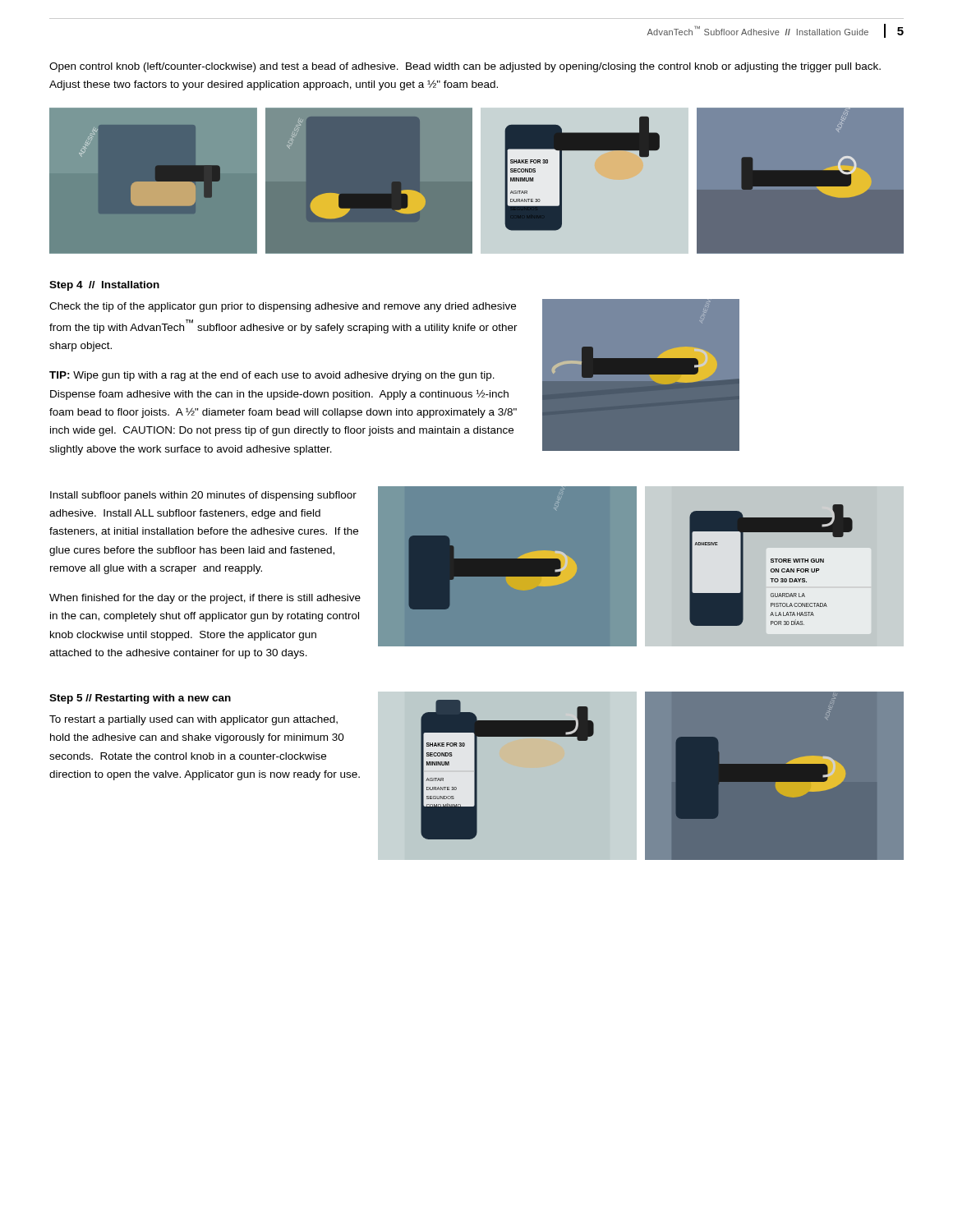Screen dimensions: 1232x953
Task: Find the text block containing "TIP: Wipe gun tip"
Action: pyautogui.click(x=283, y=412)
